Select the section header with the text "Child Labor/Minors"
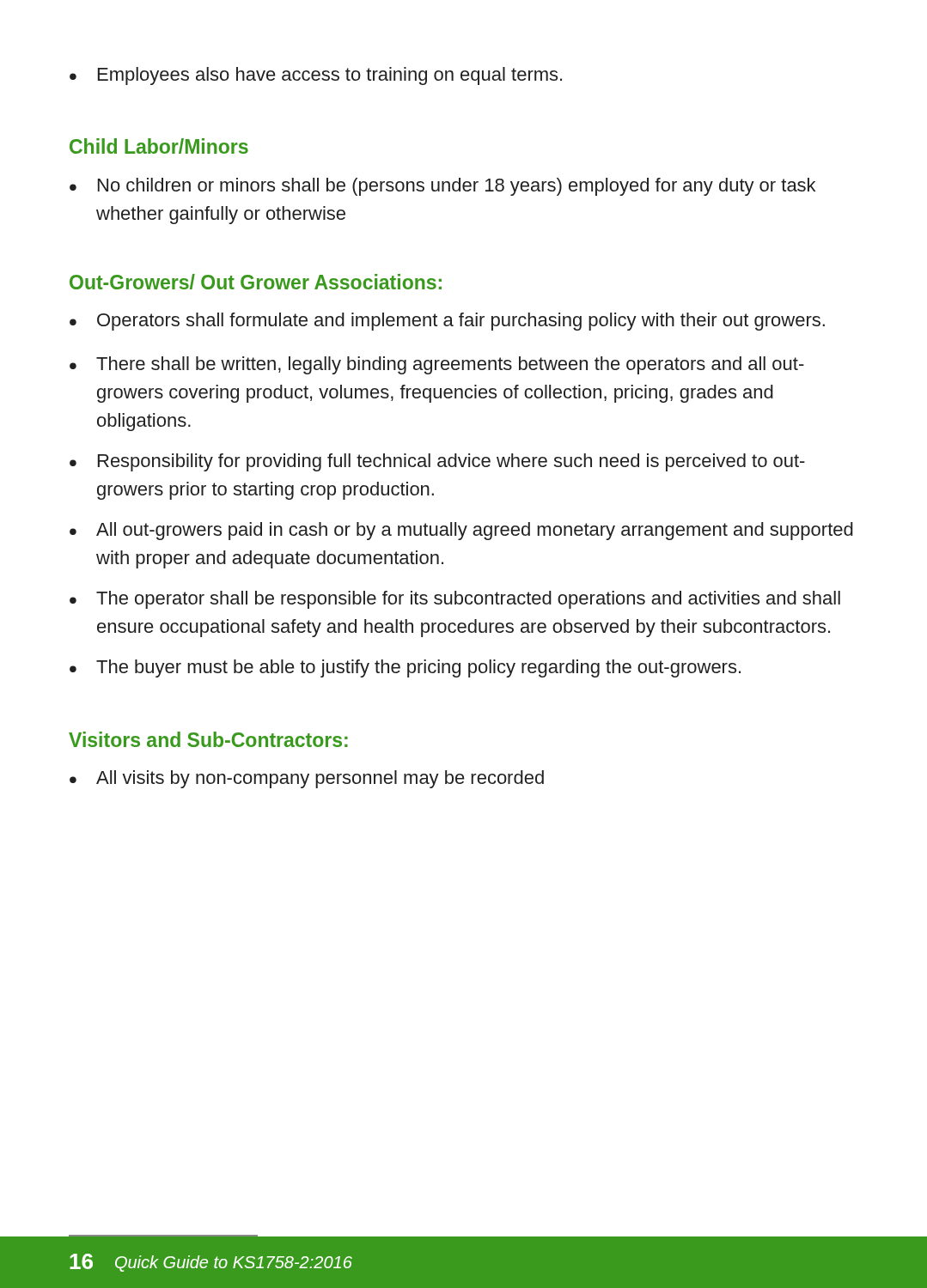Image resolution: width=927 pixels, height=1288 pixels. tap(159, 147)
